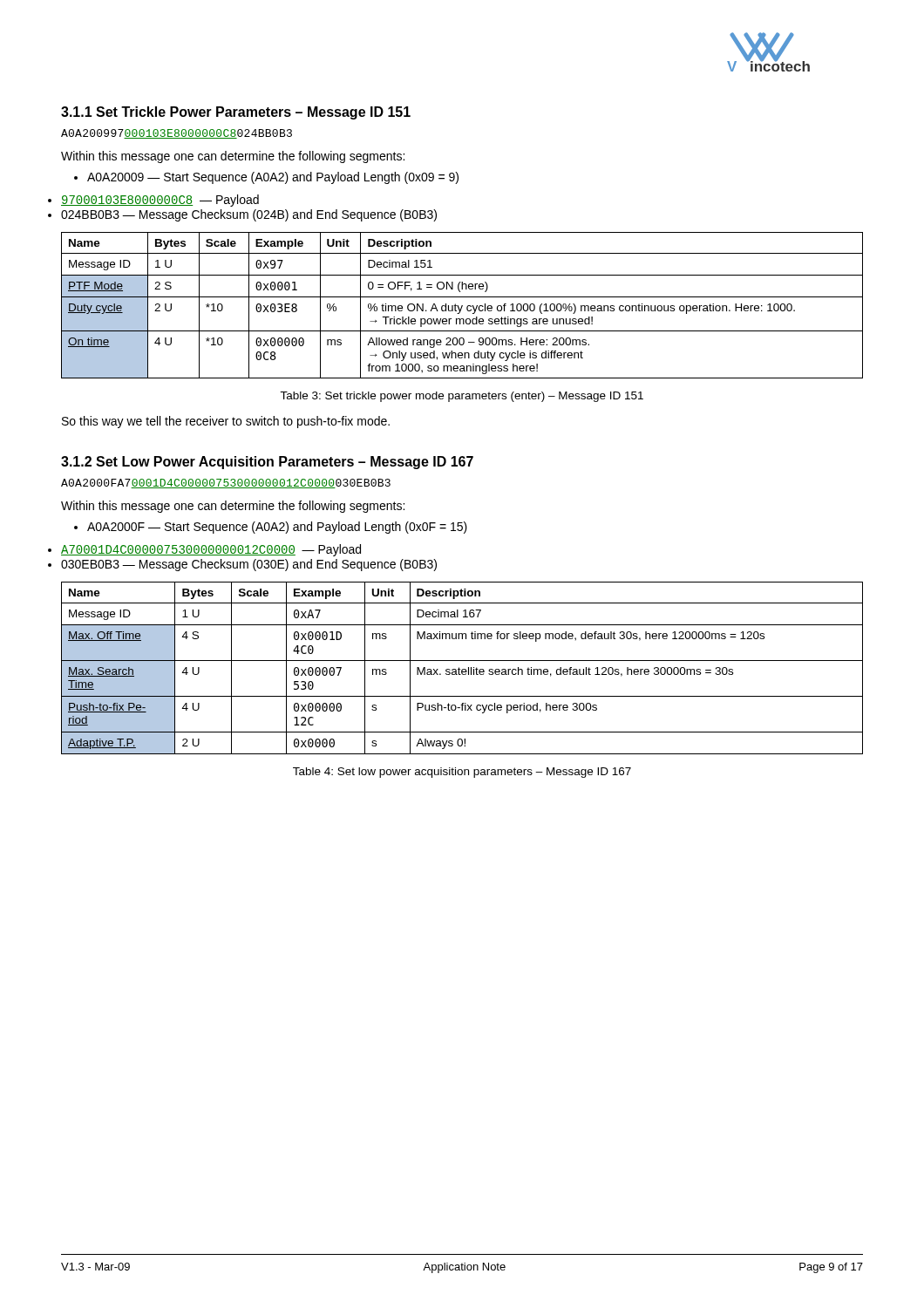924x1308 pixels.
Task: Find the list item with the text "97000103E8000000C8 — Payload"
Action: [160, 201]
